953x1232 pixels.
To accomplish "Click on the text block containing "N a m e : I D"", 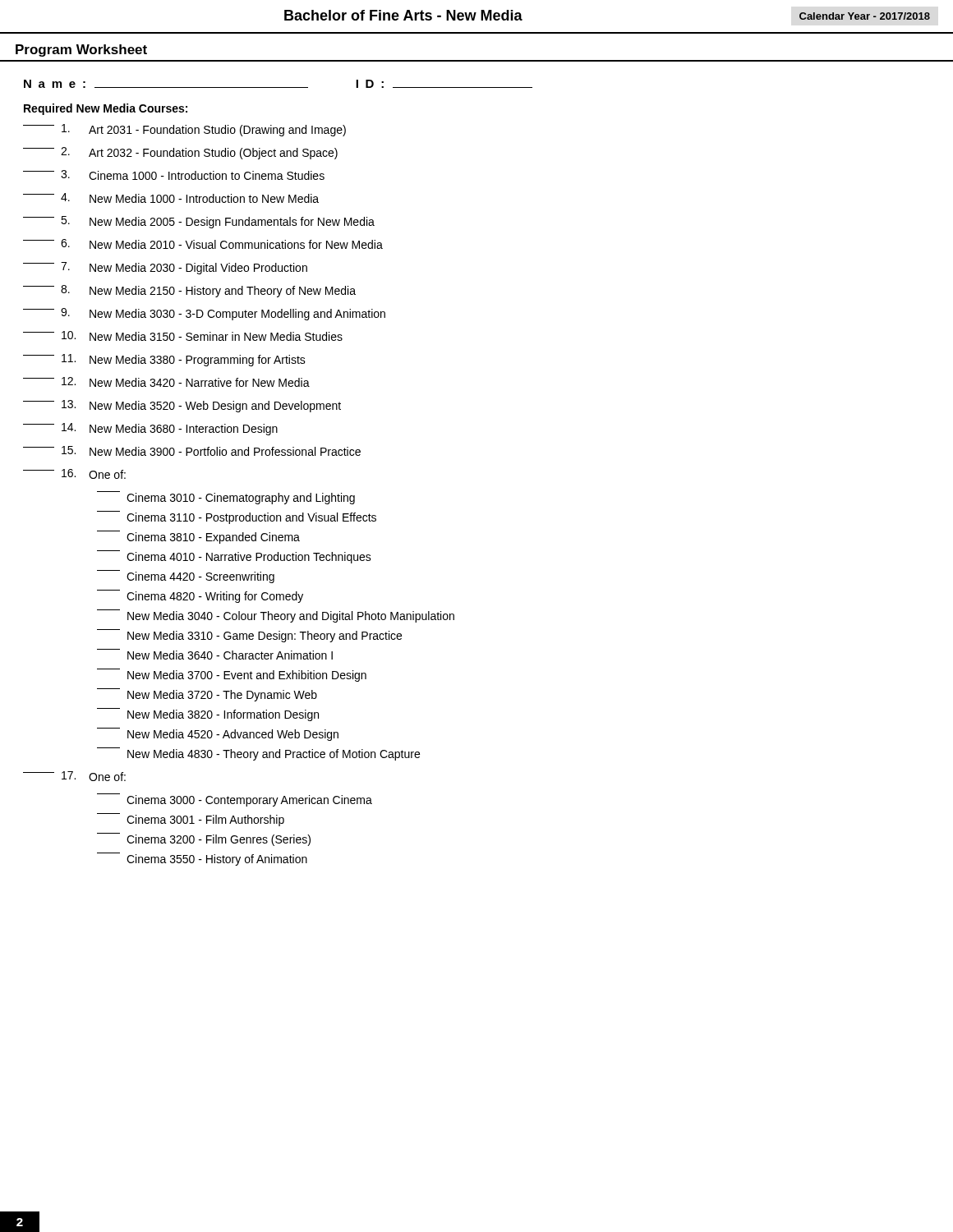I will click(x=278, y=83).
